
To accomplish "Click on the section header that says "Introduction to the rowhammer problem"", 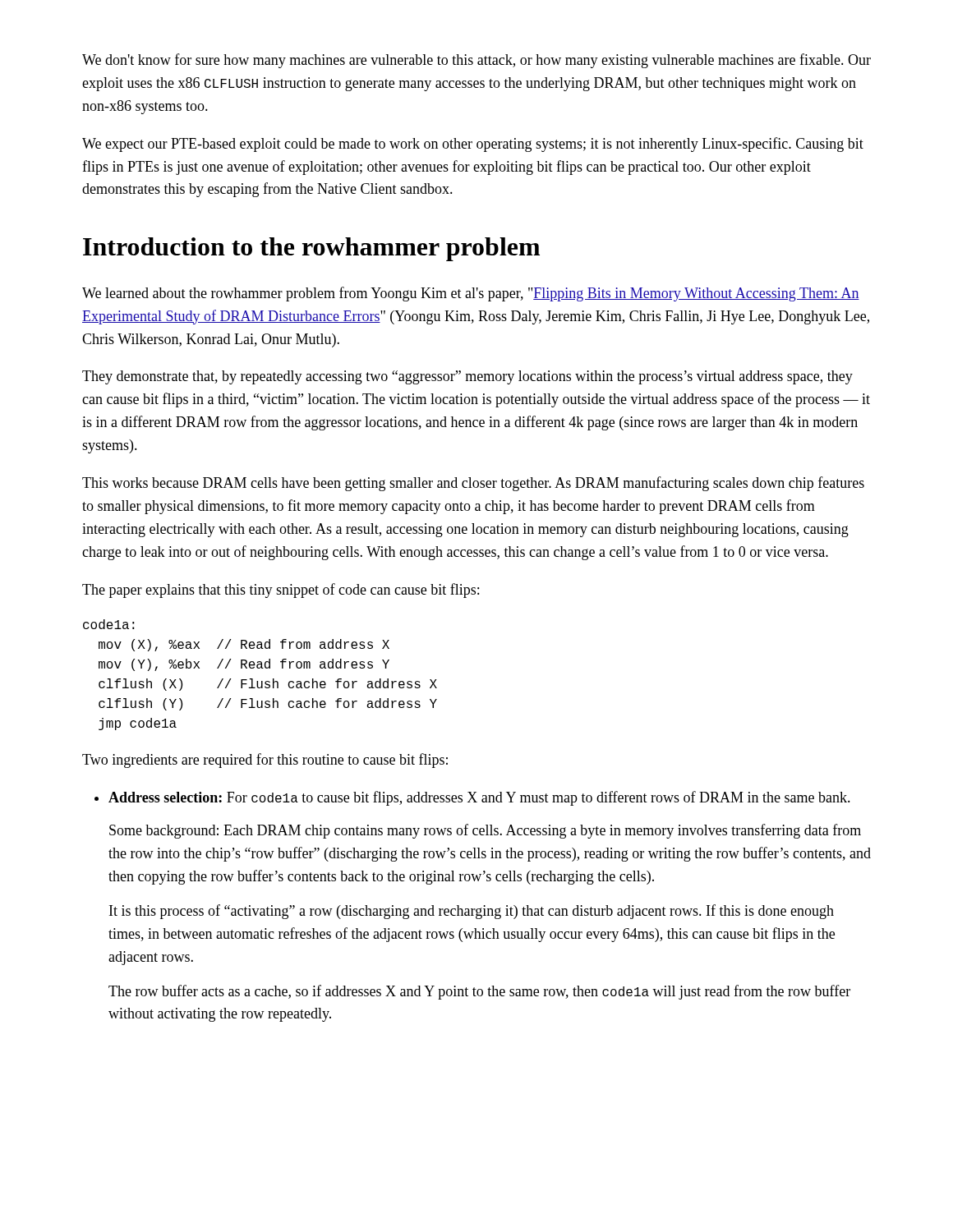I will click(x=476, y=247).
